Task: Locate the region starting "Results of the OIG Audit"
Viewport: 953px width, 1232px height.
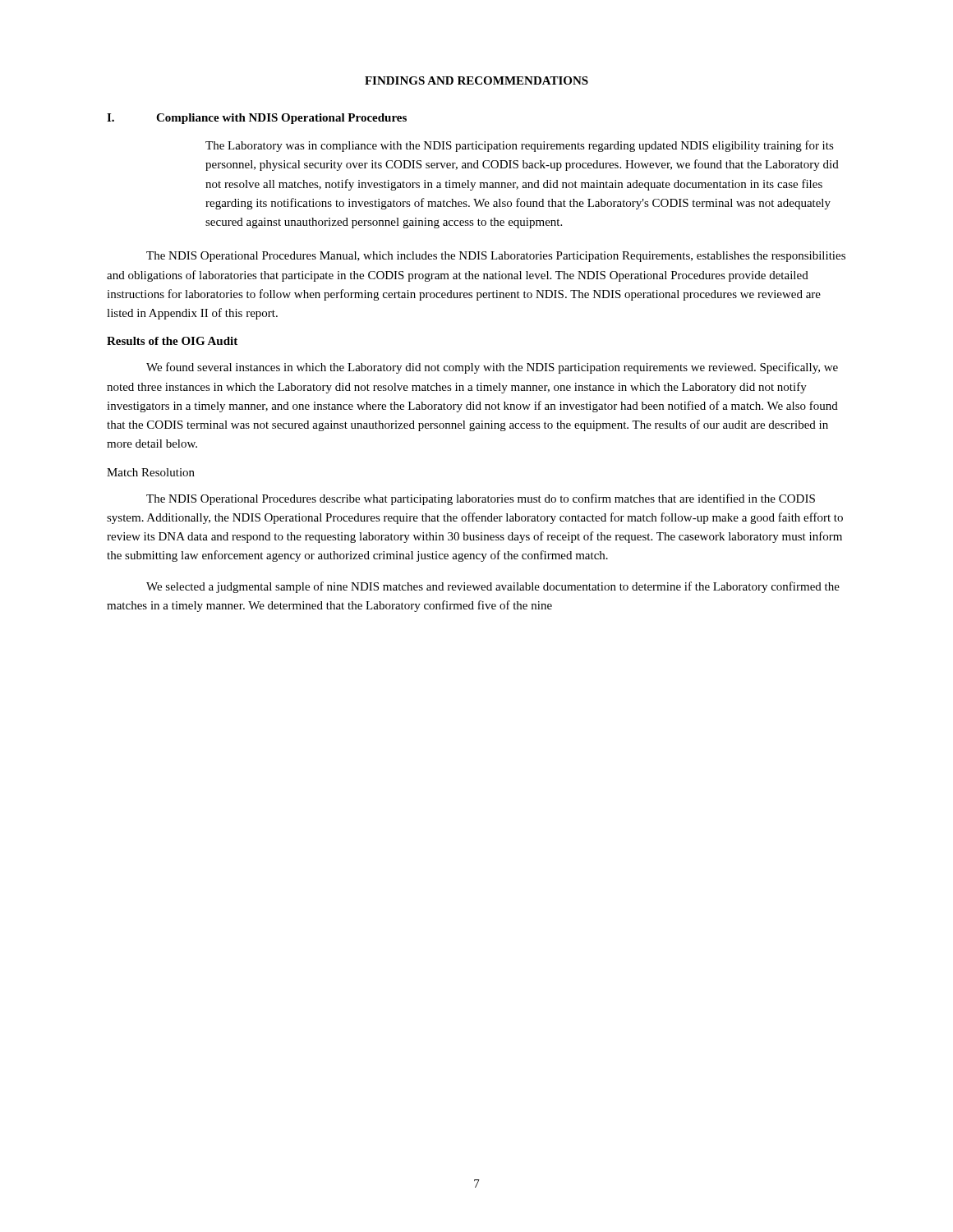Action: [x=172, y=341]
